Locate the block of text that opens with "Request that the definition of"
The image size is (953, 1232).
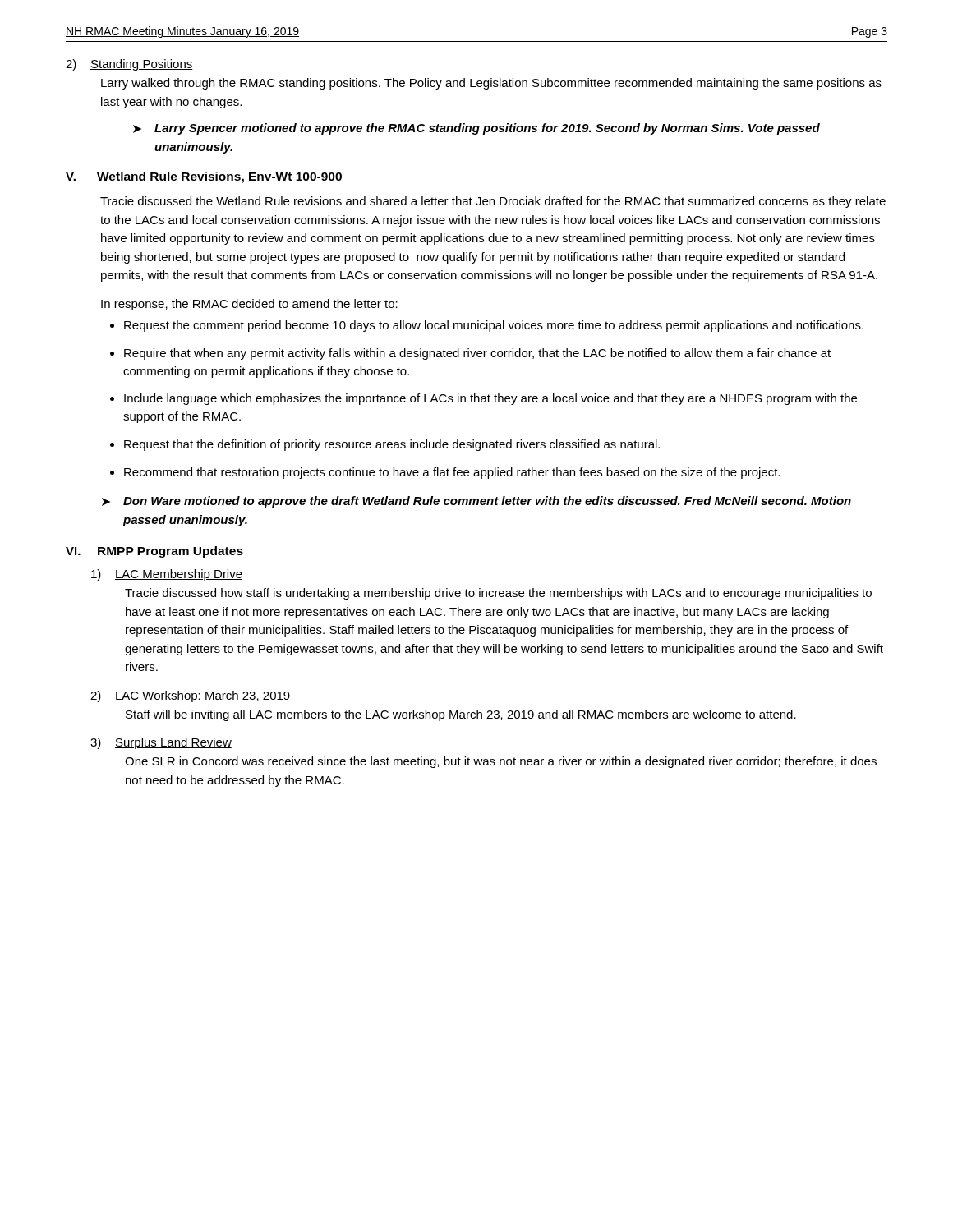(381, 447)
